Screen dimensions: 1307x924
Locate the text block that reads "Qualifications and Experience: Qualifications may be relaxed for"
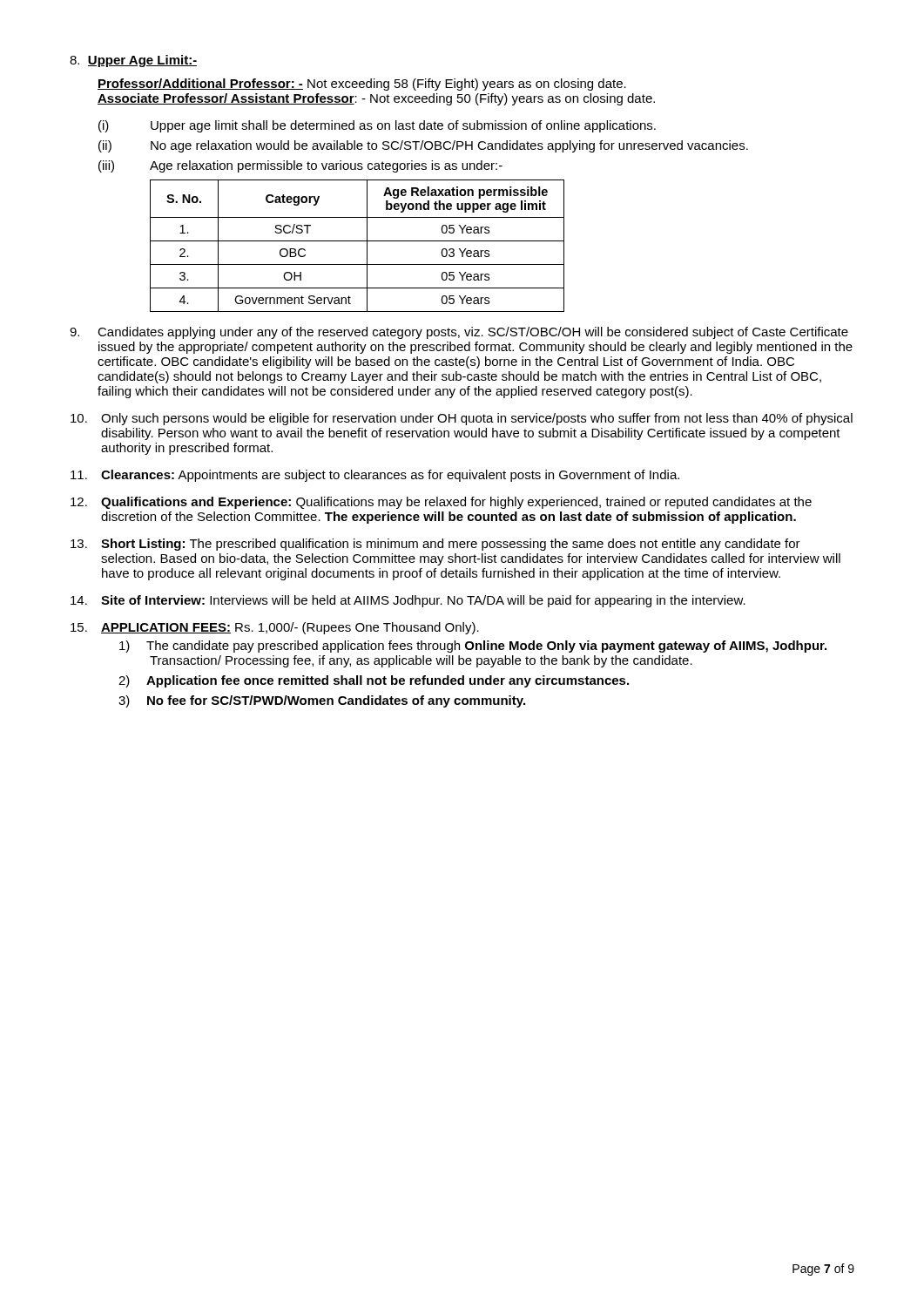[x=462, y=509]
